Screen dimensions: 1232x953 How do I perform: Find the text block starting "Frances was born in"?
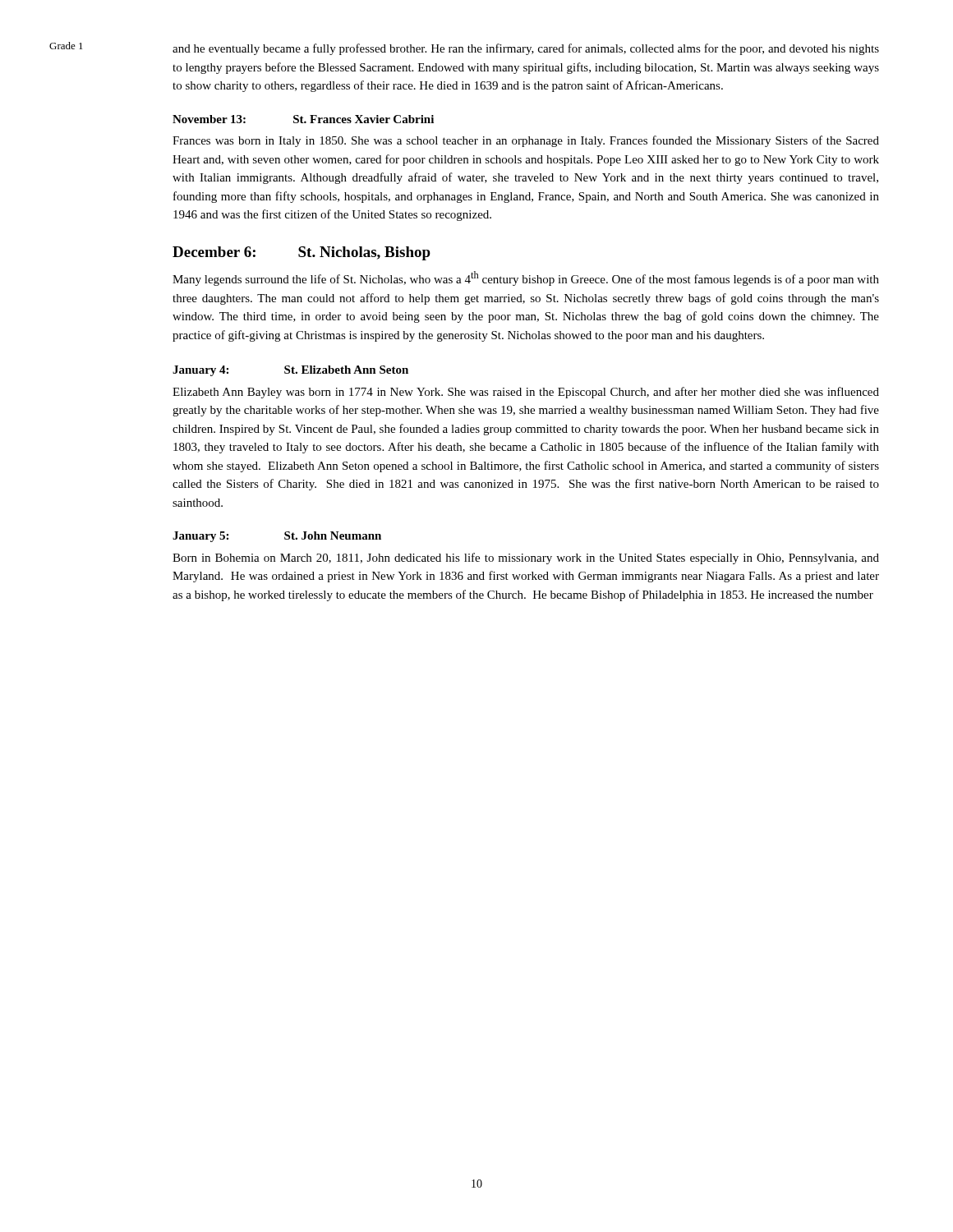526,177
